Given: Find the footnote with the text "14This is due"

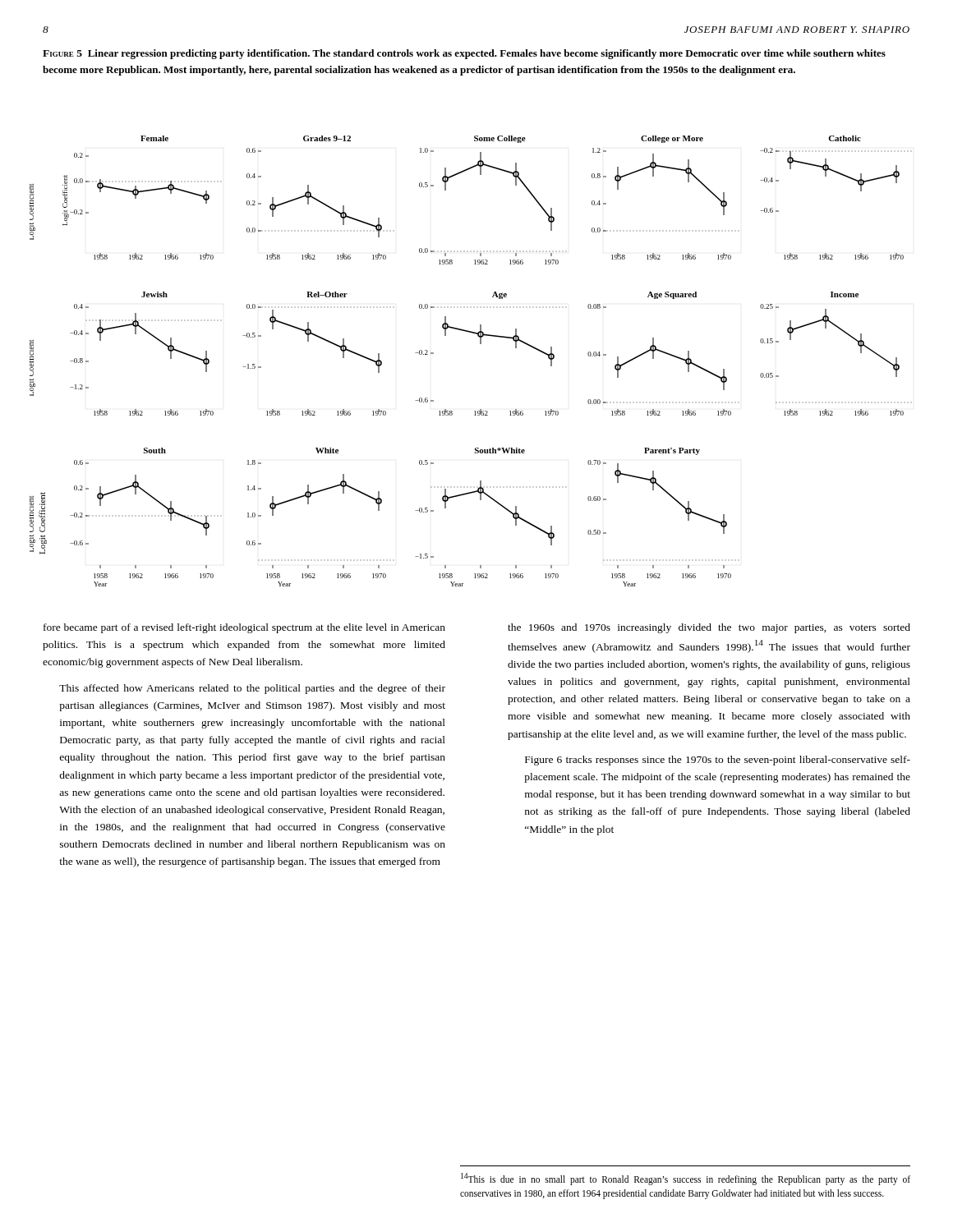Looking at the screenshot, I should (x=685, y=1186).
